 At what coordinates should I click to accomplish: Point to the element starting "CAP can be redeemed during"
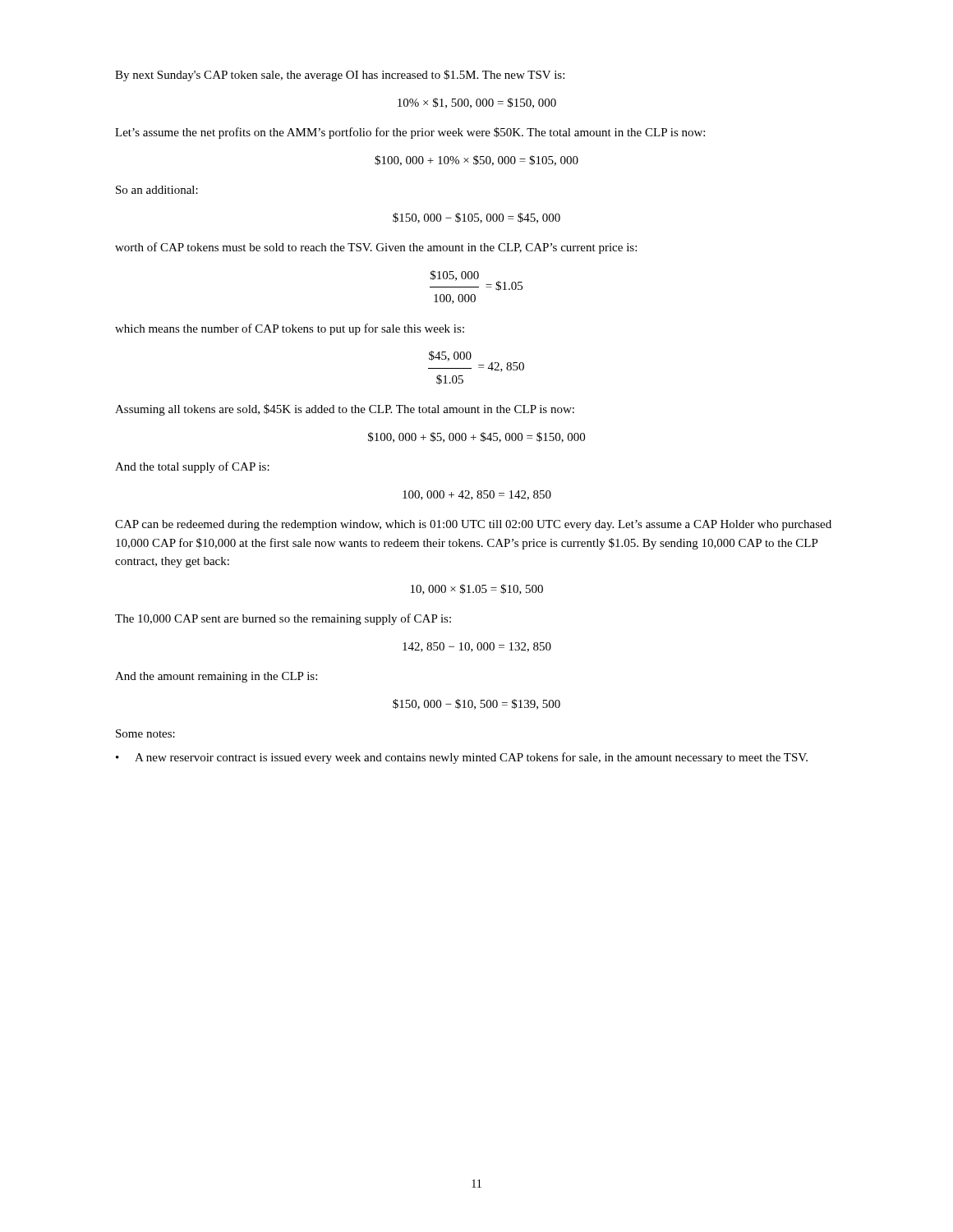click(x=473, y=543)
